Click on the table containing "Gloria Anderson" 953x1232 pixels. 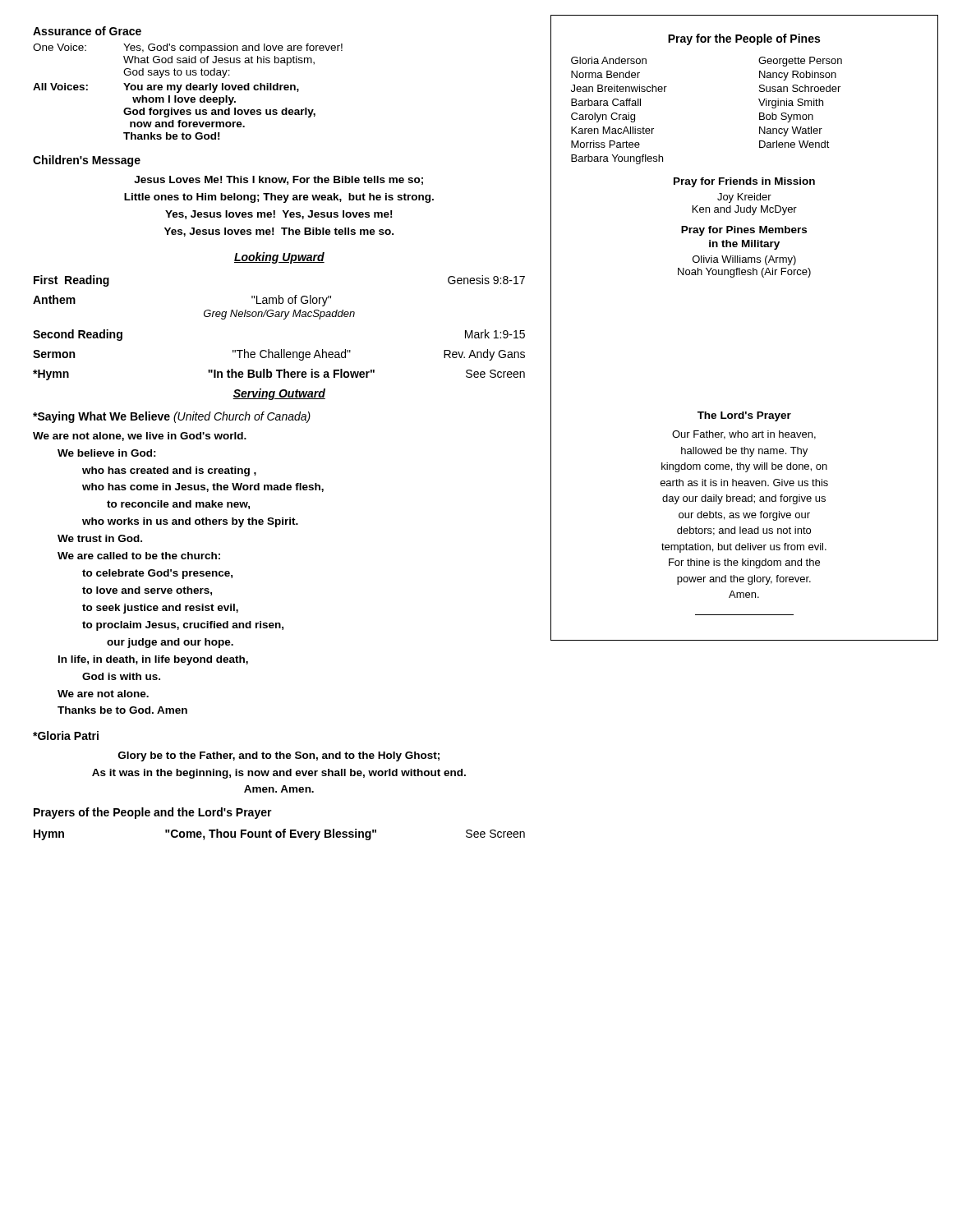tap(744, 109)
